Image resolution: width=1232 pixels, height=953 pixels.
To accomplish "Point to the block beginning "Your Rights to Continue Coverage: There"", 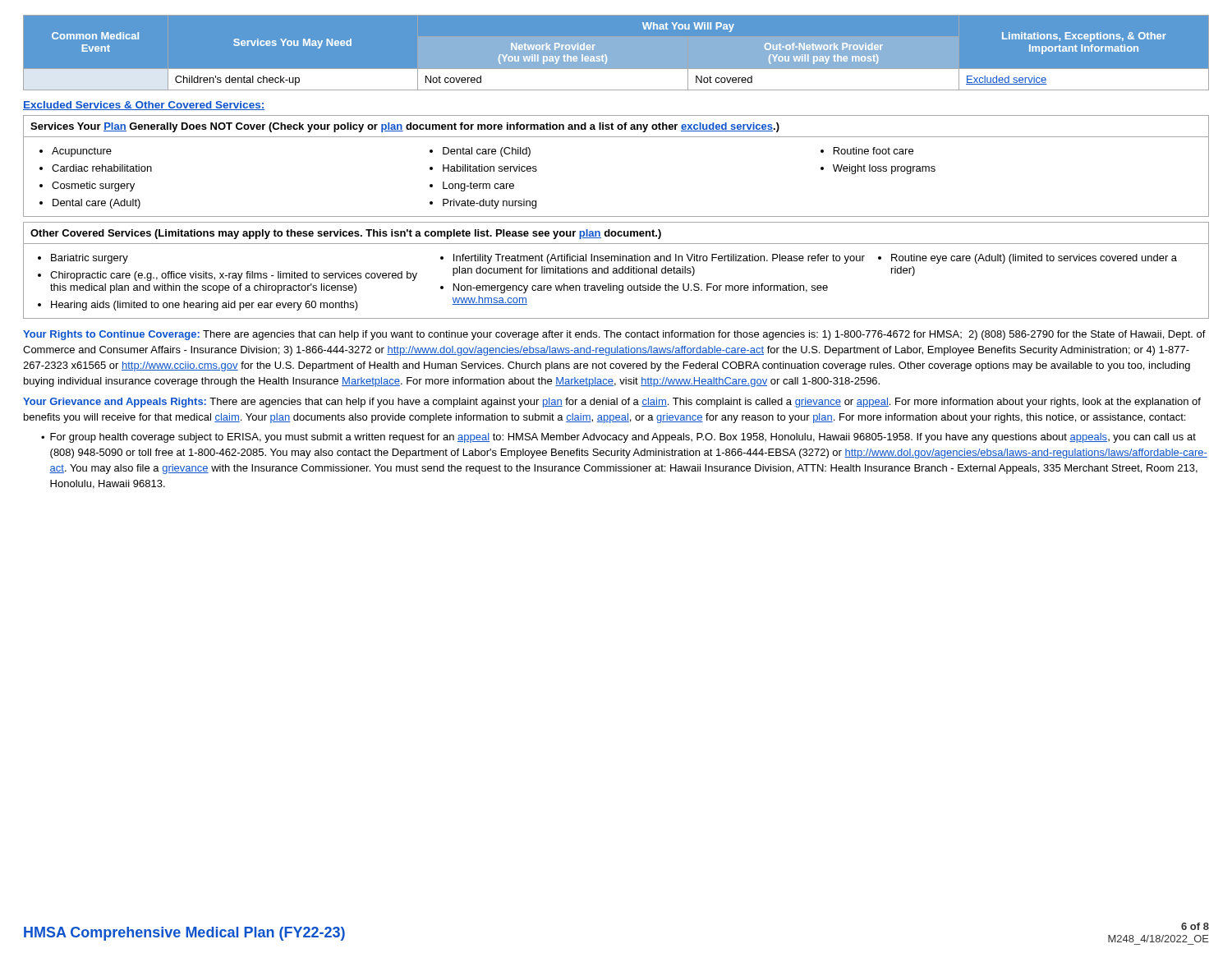I will tap(614, 357).
